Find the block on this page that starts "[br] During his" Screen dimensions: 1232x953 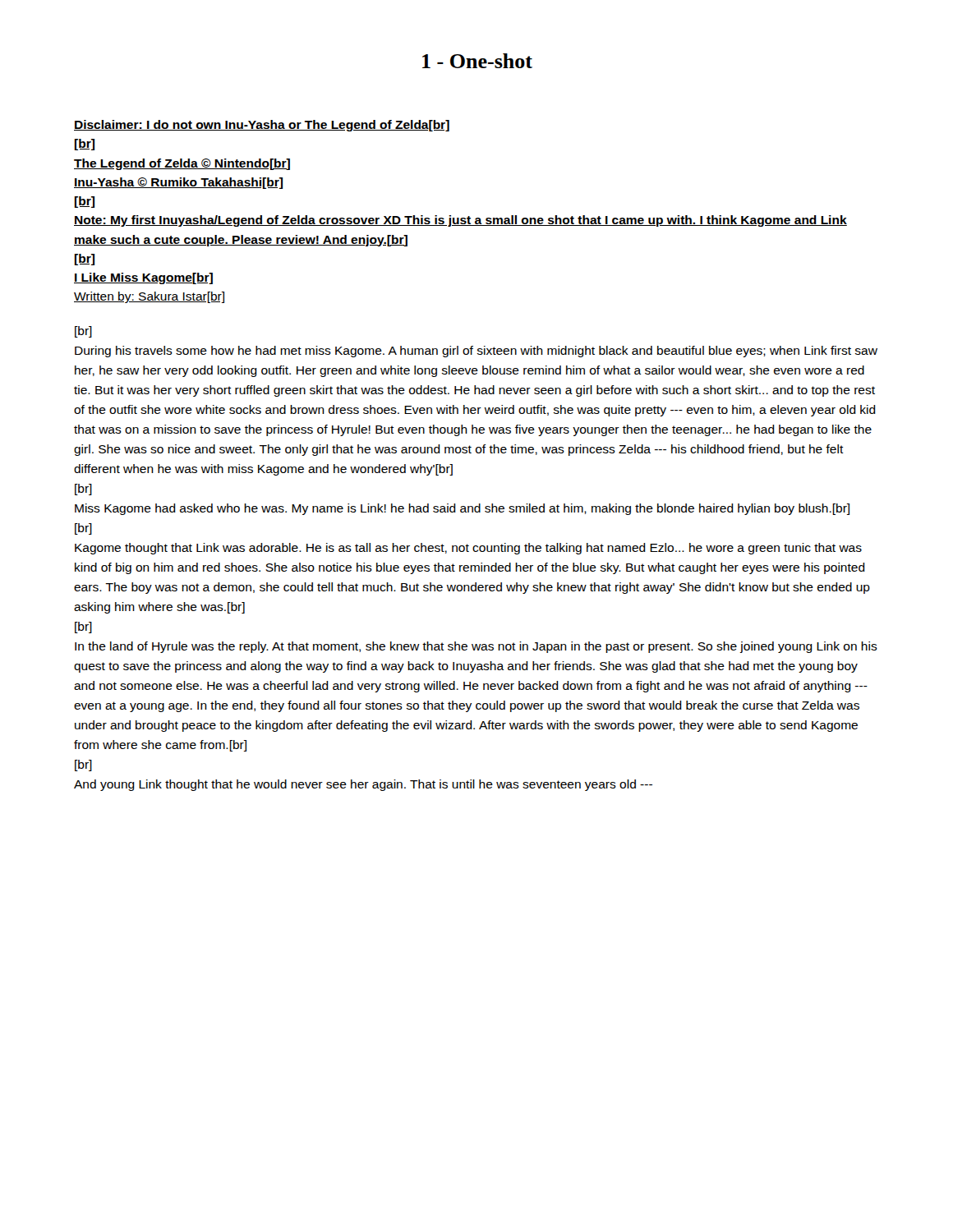(476, 557)
